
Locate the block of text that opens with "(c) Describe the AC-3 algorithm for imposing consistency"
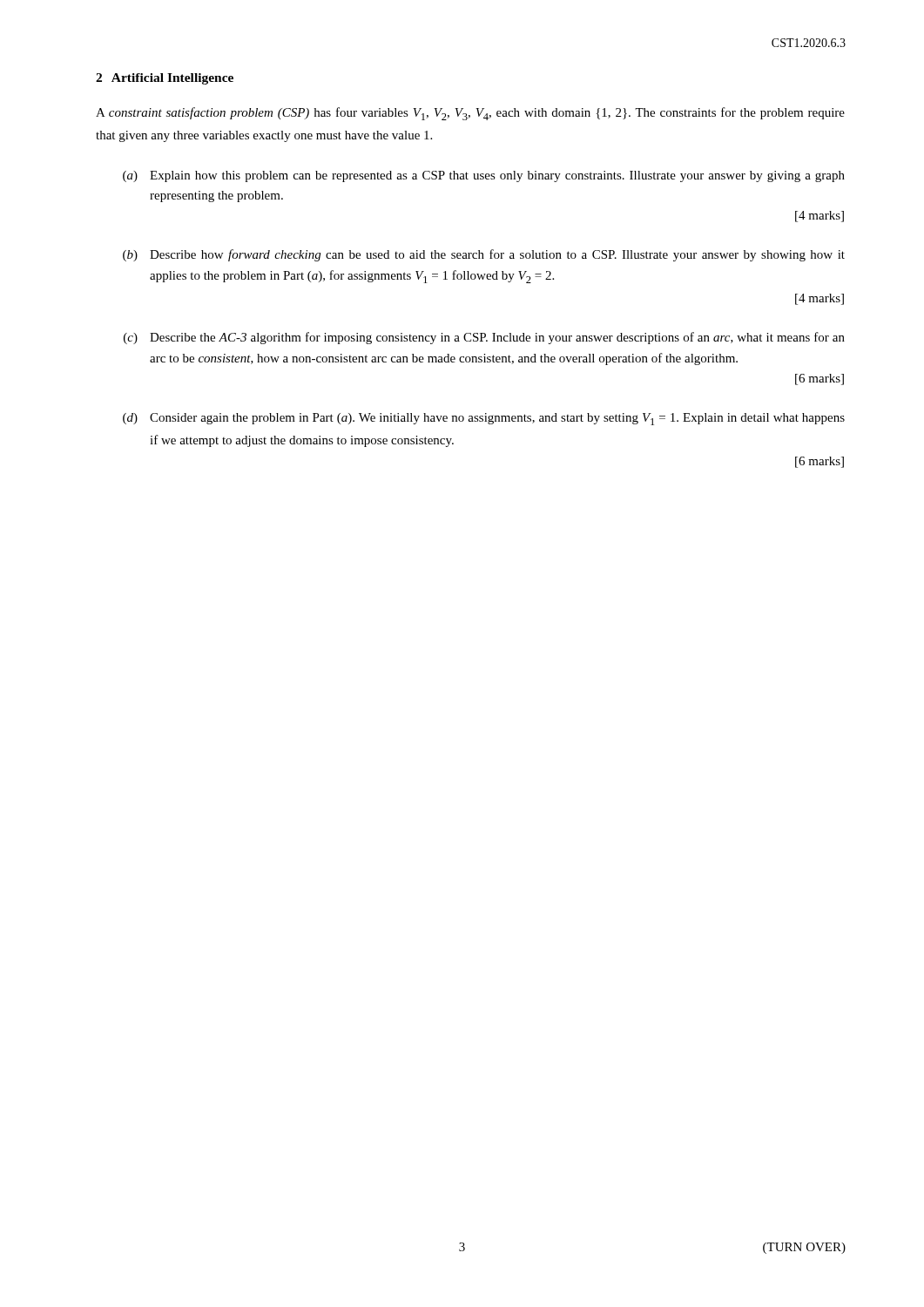pyautogui.click(x=470, y=358)
